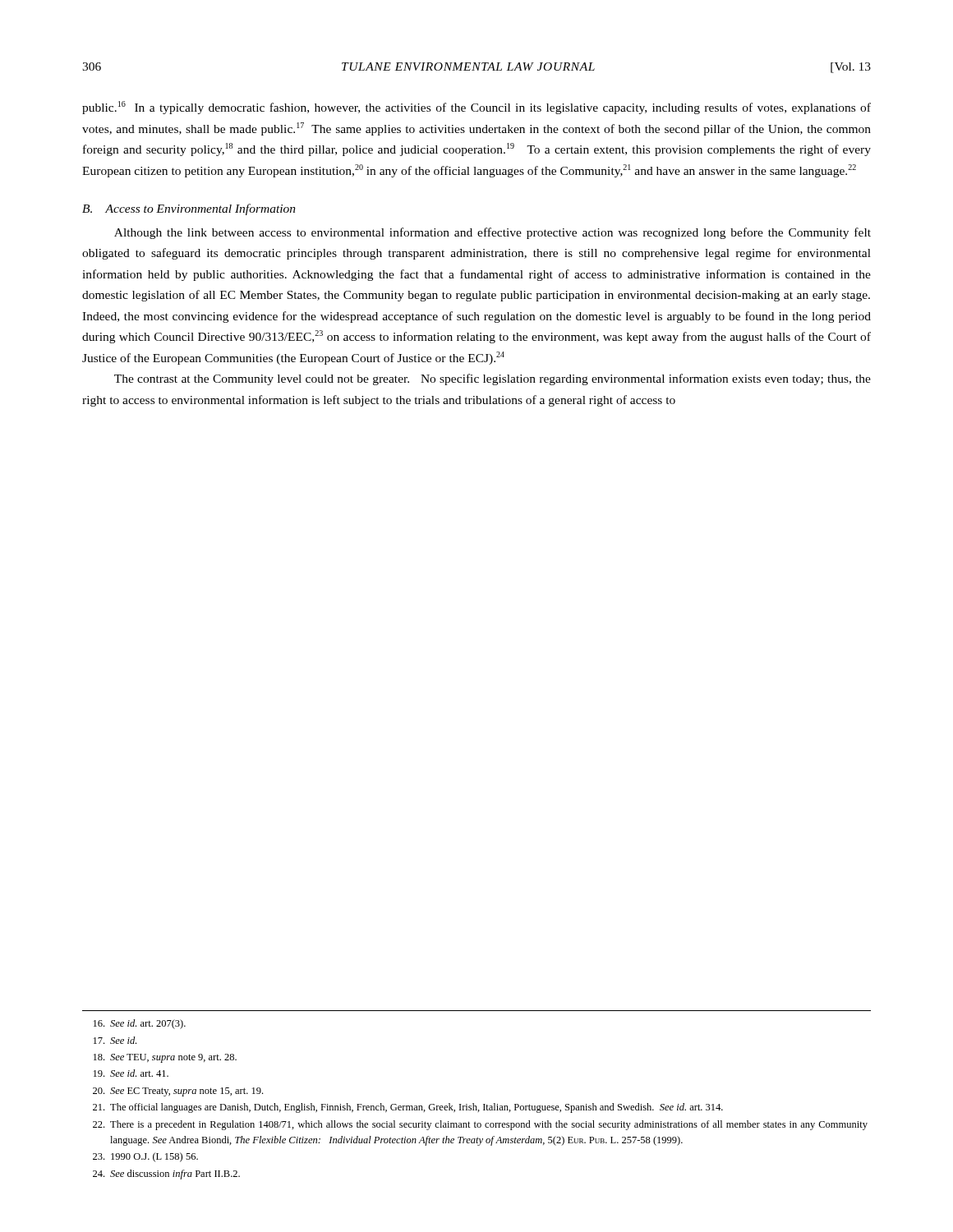
Task: Select the element starting "B. Access to Environmental Information"
Action: (x=189, y=208)
